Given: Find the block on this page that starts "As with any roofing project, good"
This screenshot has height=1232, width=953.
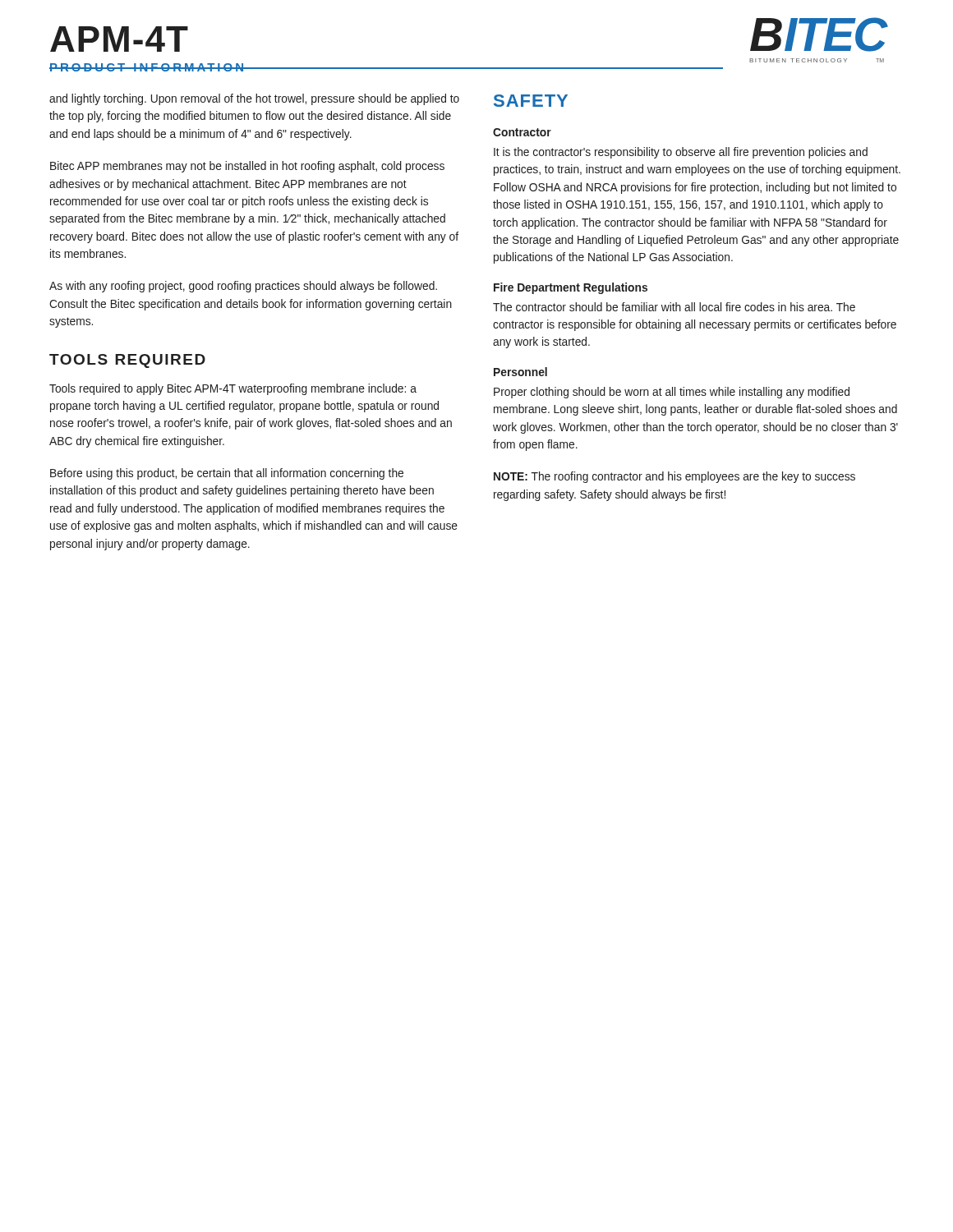Looking at the screenshot, I should (x=251, y=304).
